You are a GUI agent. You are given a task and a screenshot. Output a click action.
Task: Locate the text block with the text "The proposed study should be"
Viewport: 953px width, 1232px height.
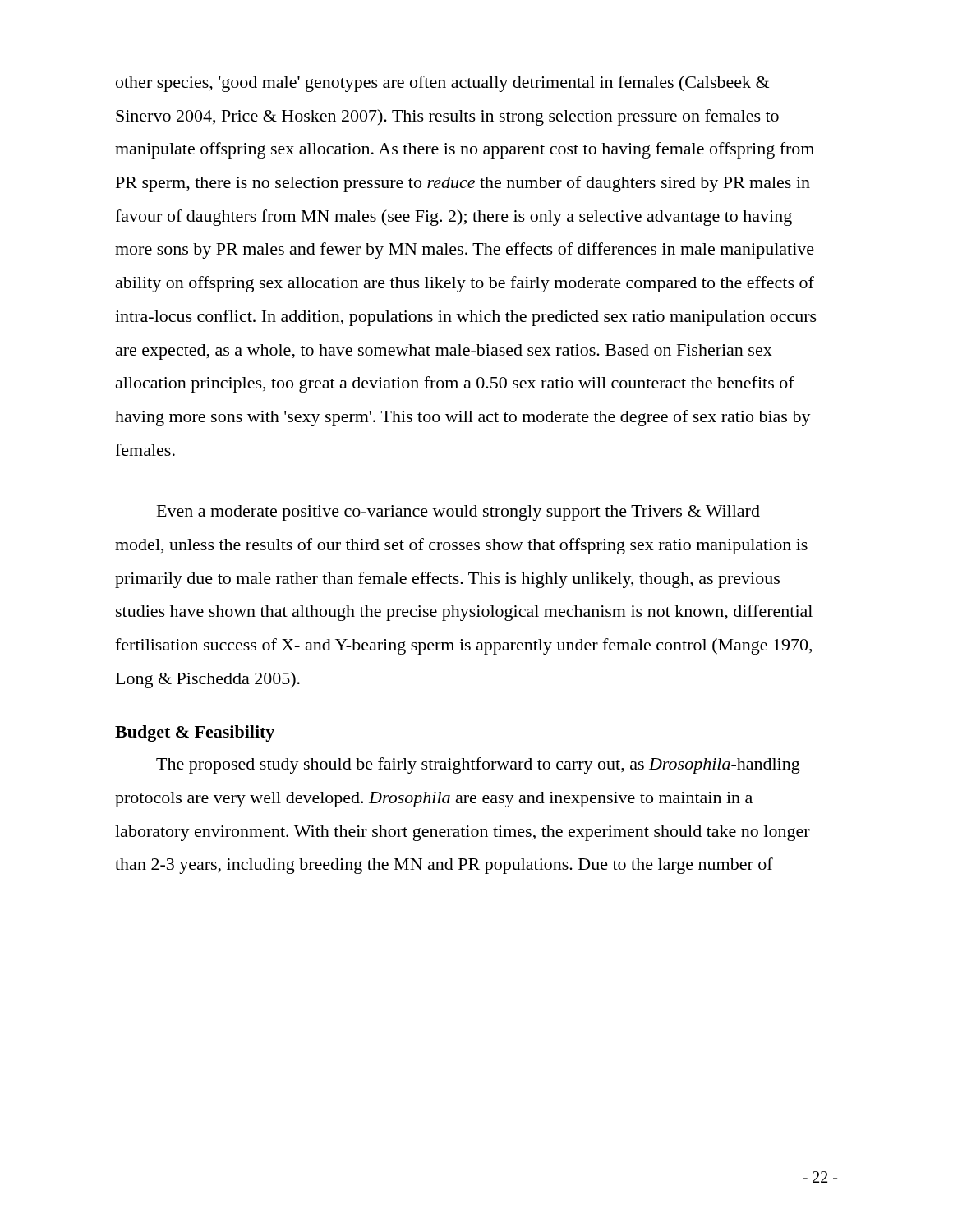[462, 814]
